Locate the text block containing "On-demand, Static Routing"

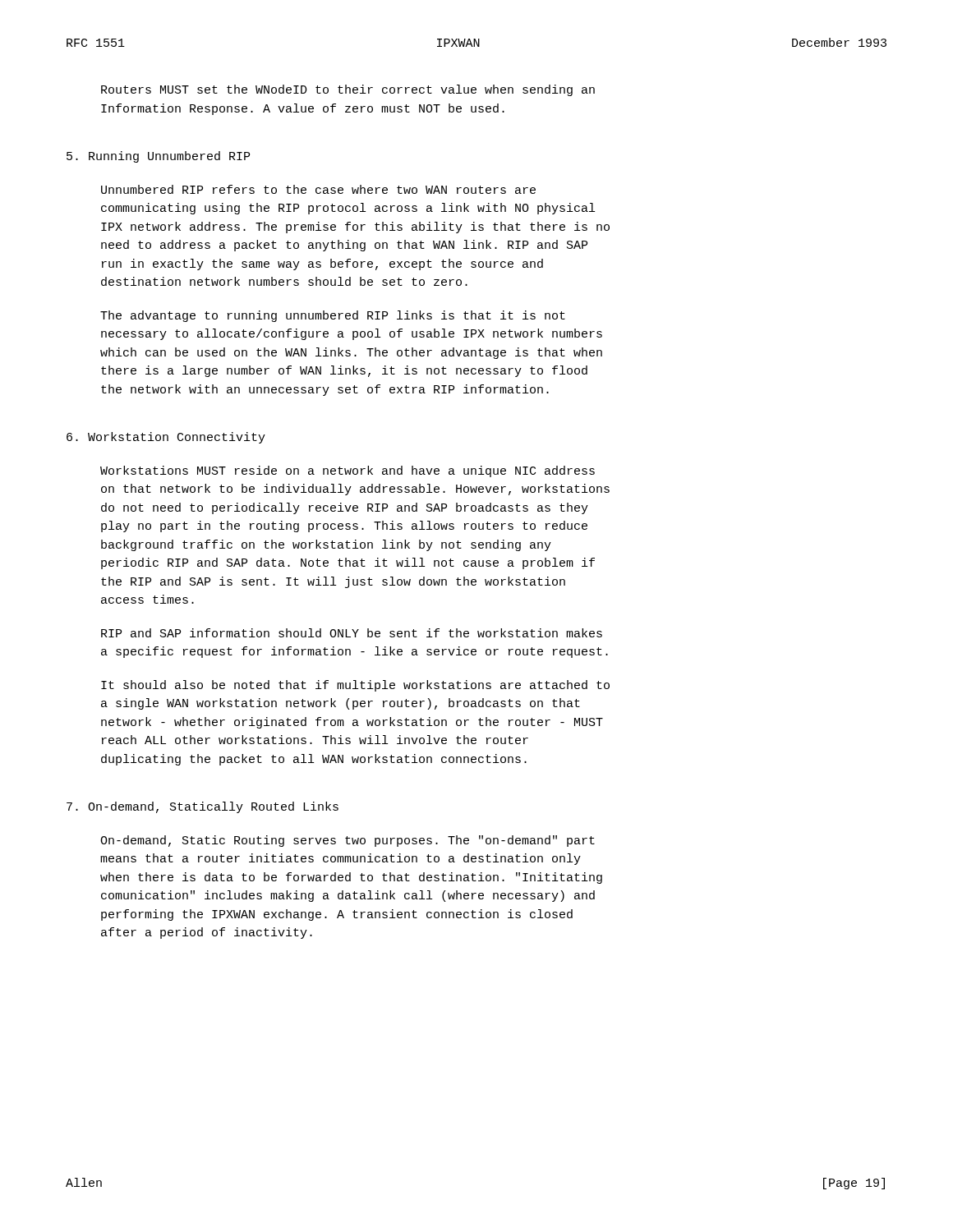click(x=352, y=887)
